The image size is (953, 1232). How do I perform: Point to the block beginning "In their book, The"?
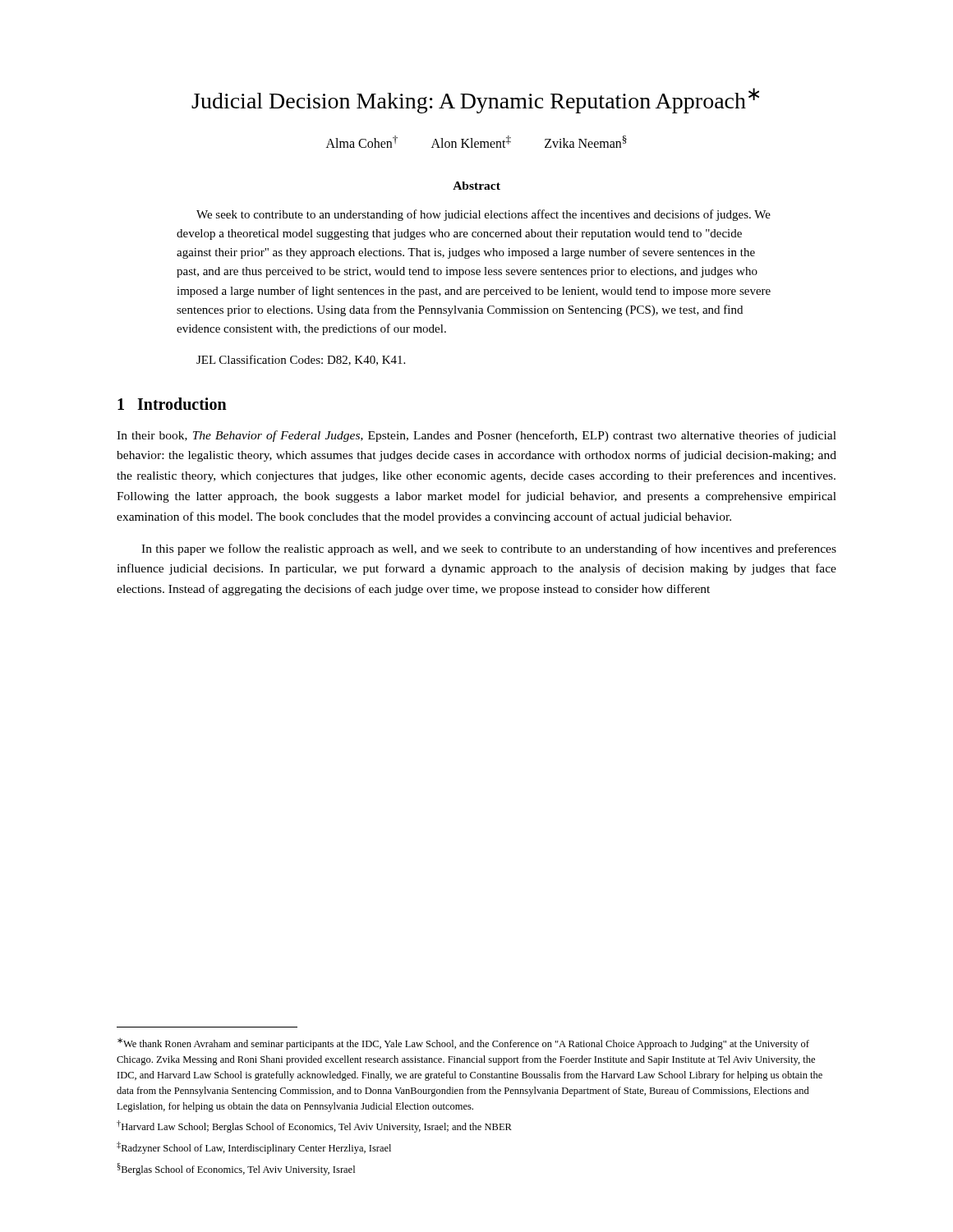click(476, 475)
